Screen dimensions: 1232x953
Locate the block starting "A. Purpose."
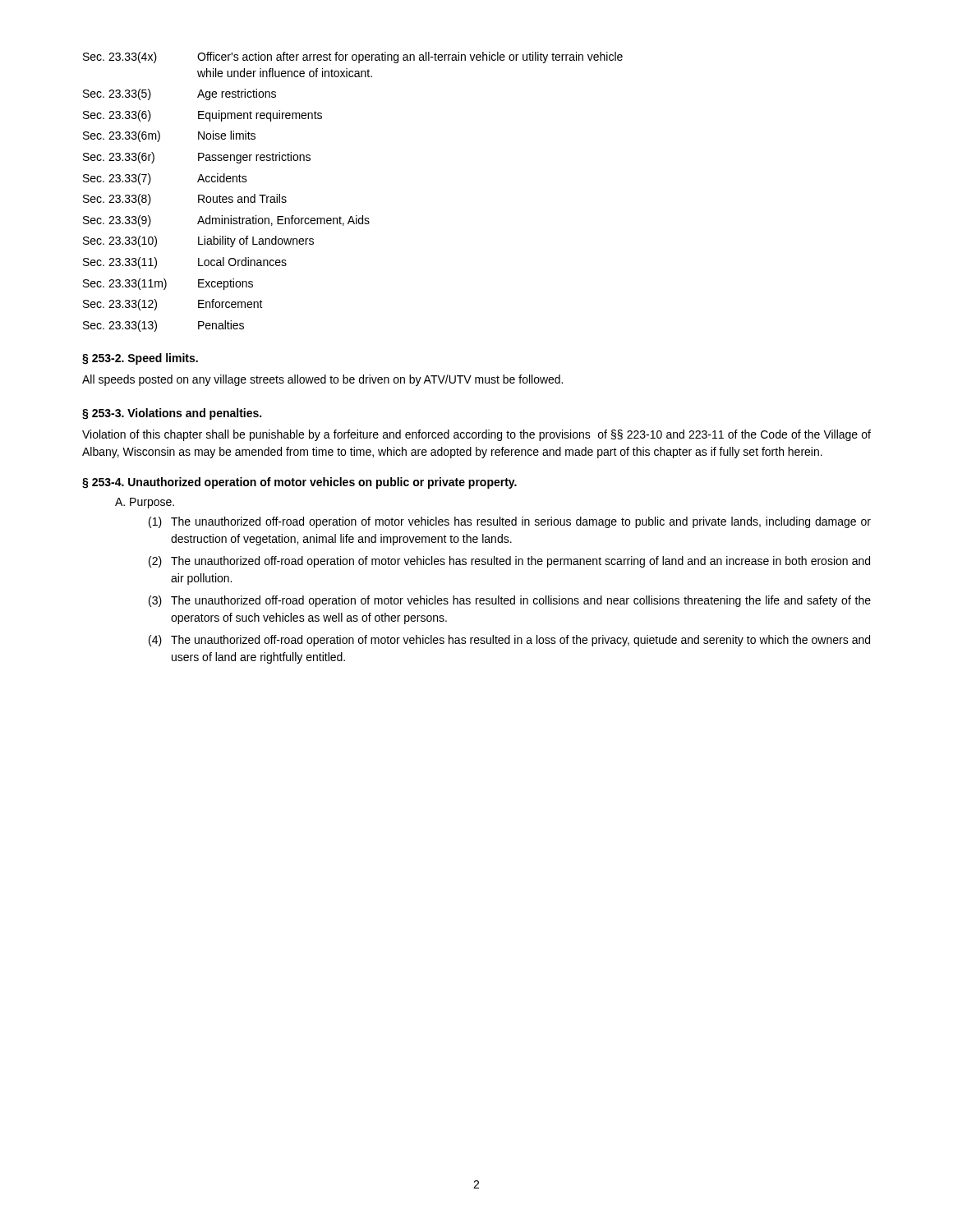click(x=145, y=502)
